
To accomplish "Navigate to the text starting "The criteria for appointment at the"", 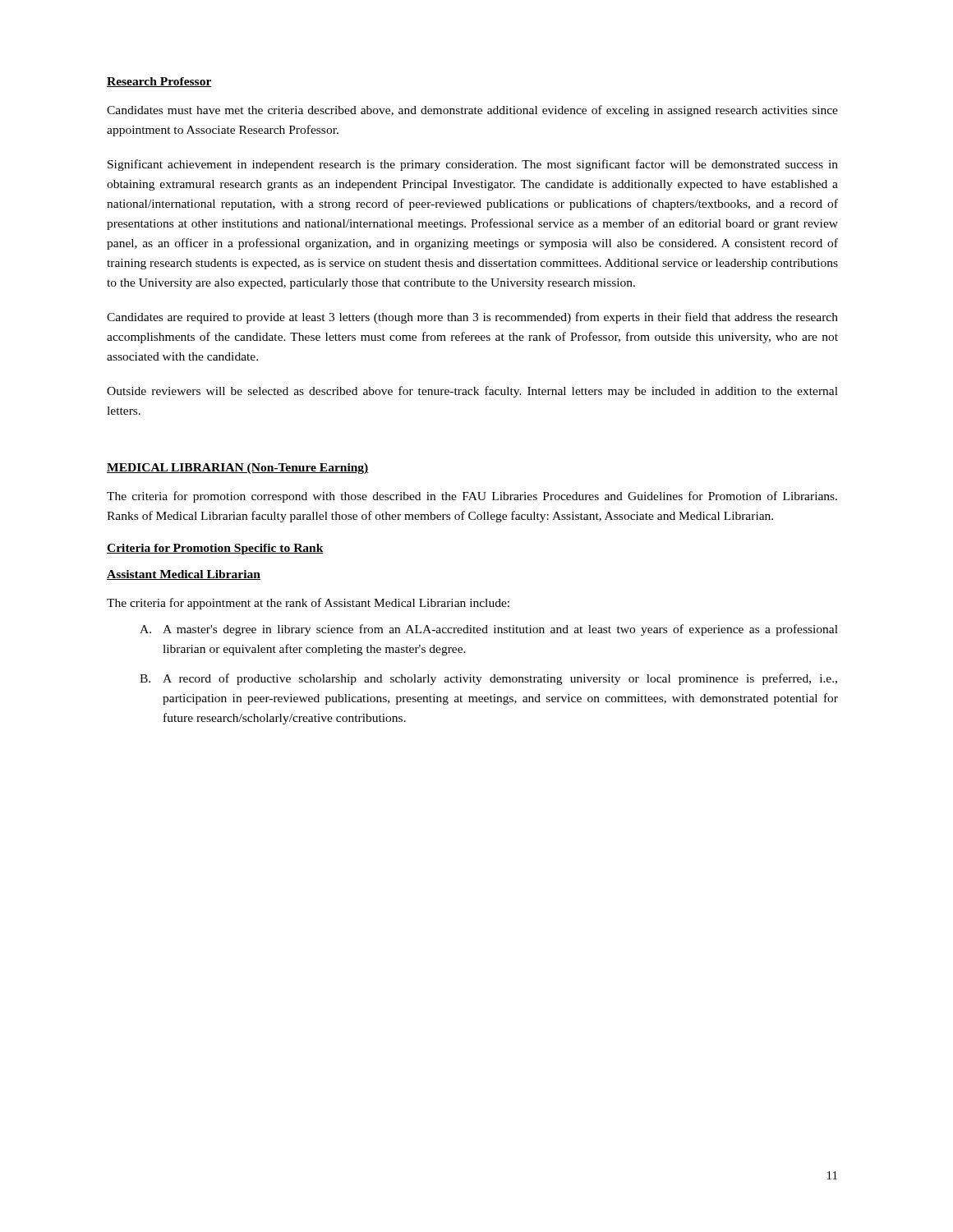I will 309,603.
